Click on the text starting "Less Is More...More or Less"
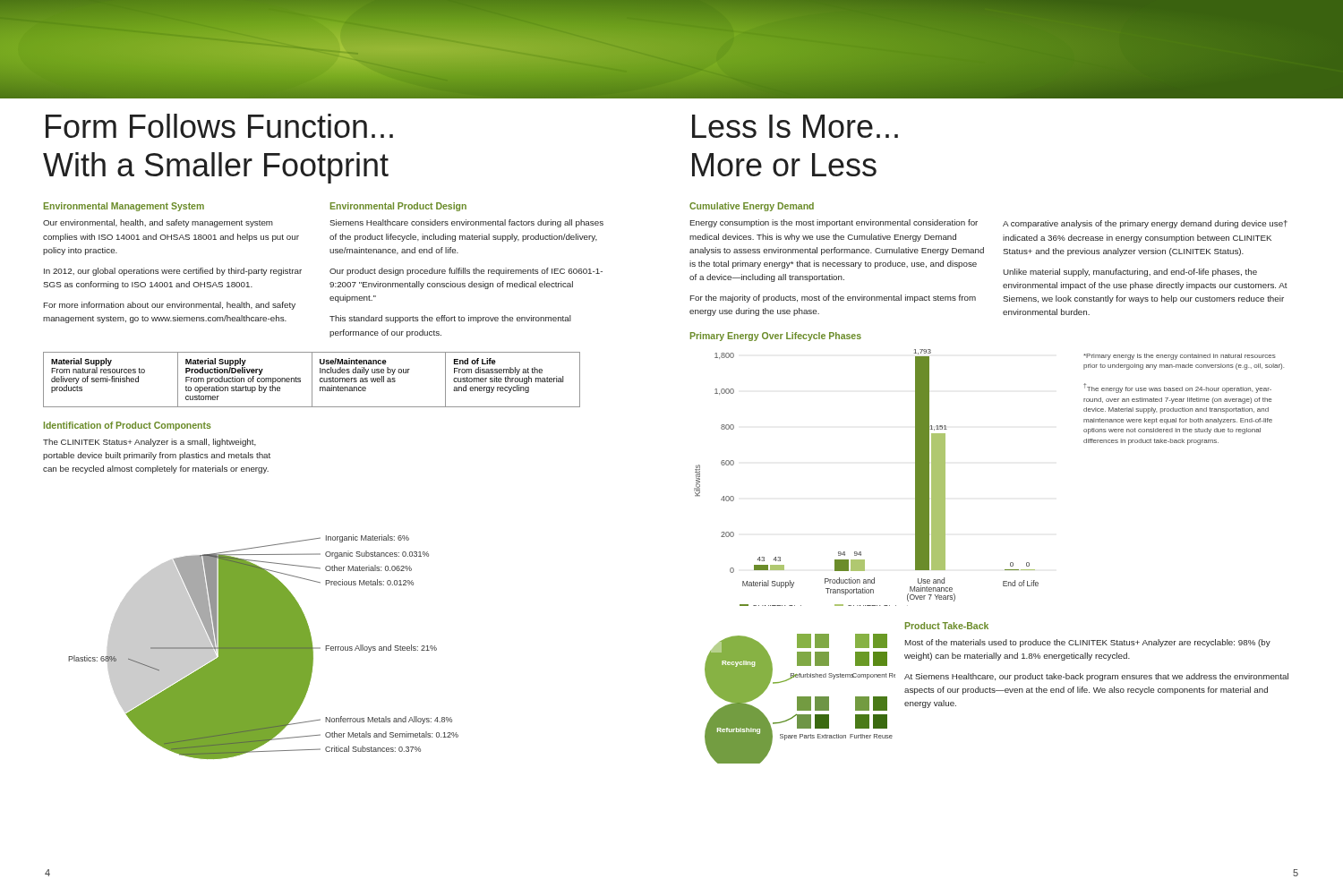Image resolution: width=1343 pixels, height=896 pixels. (795, 146)
